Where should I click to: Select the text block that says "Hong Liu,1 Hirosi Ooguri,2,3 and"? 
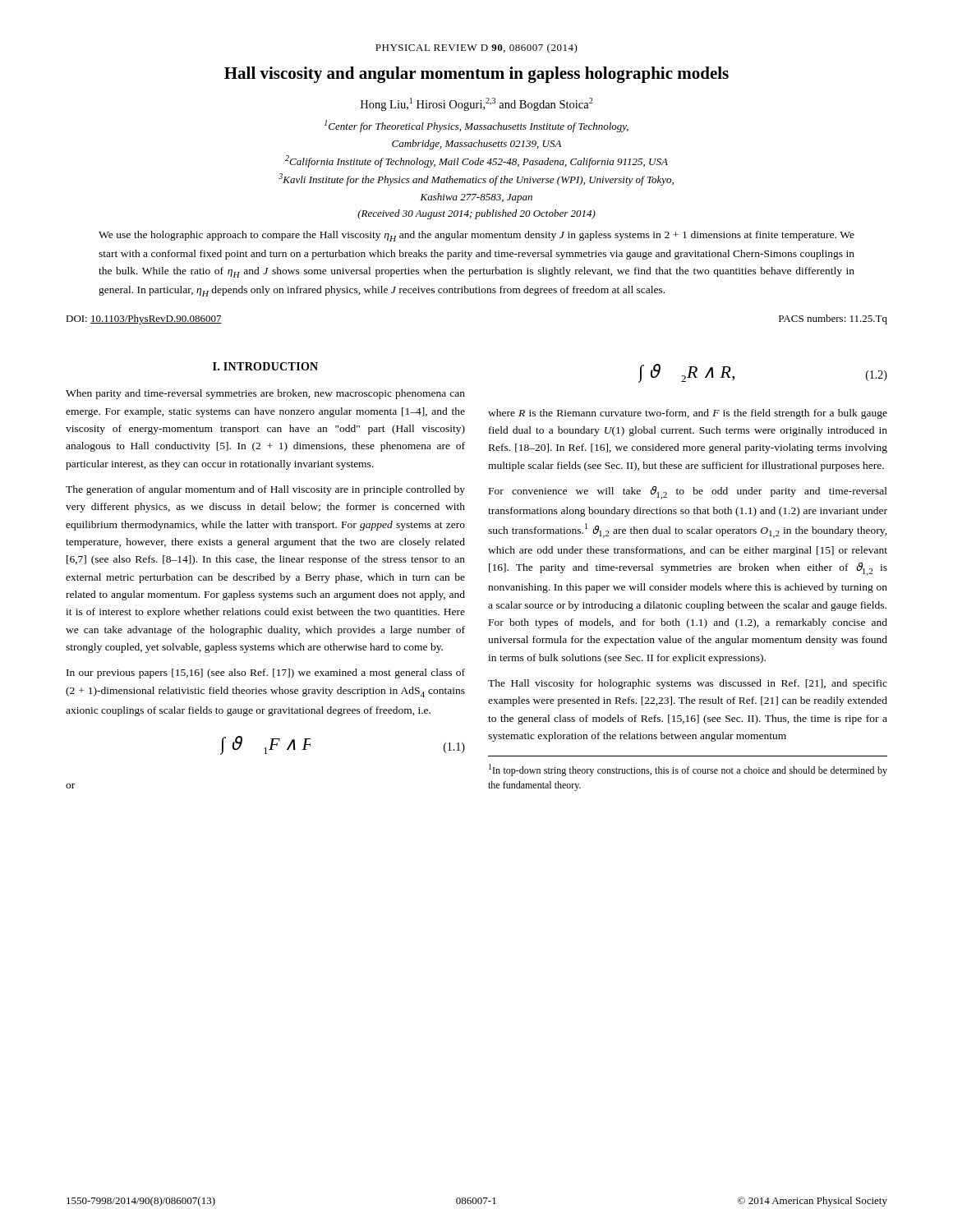click(476, 104)
